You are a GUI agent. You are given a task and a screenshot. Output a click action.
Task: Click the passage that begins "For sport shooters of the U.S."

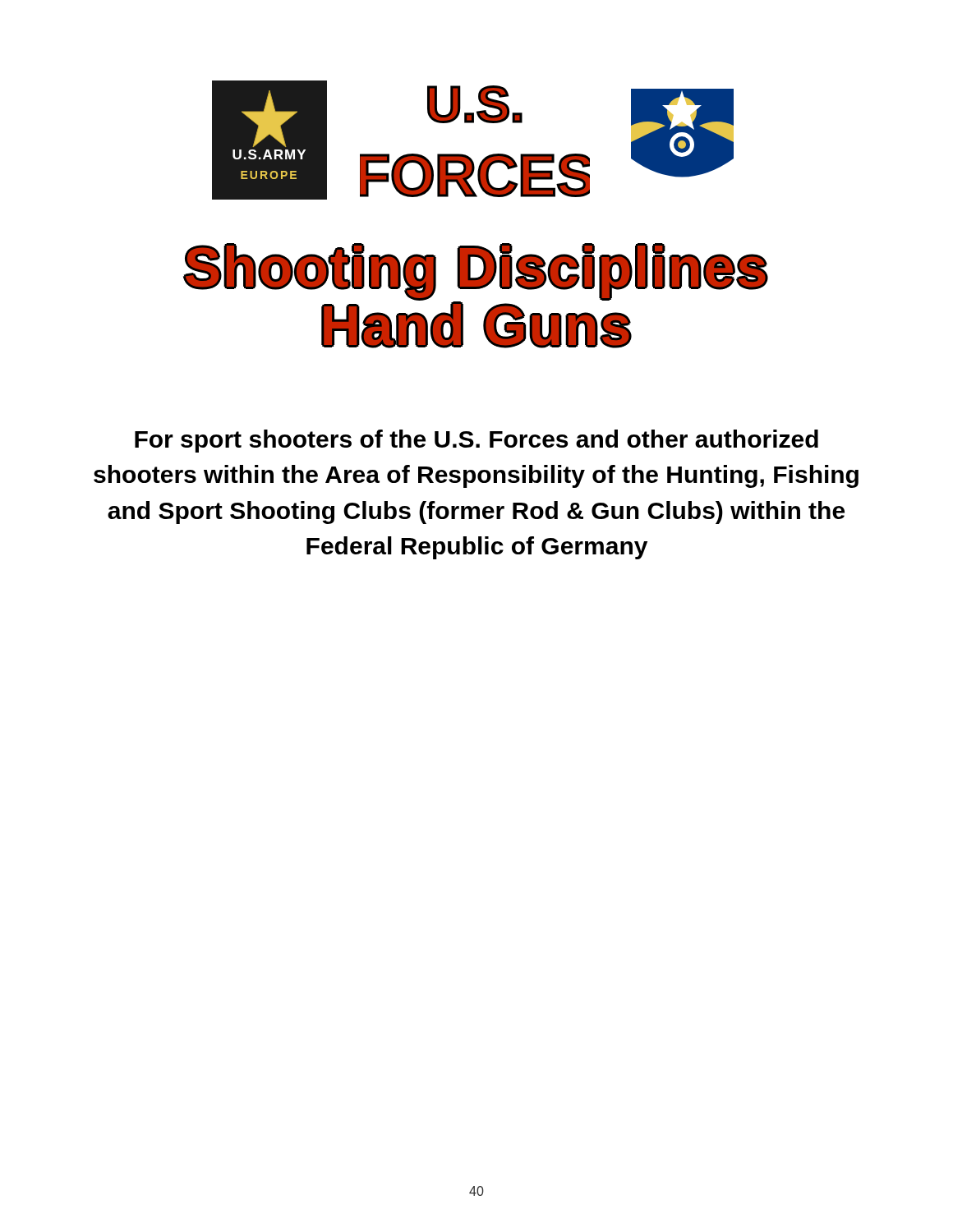pyautogui.click(x=476, y=492)
